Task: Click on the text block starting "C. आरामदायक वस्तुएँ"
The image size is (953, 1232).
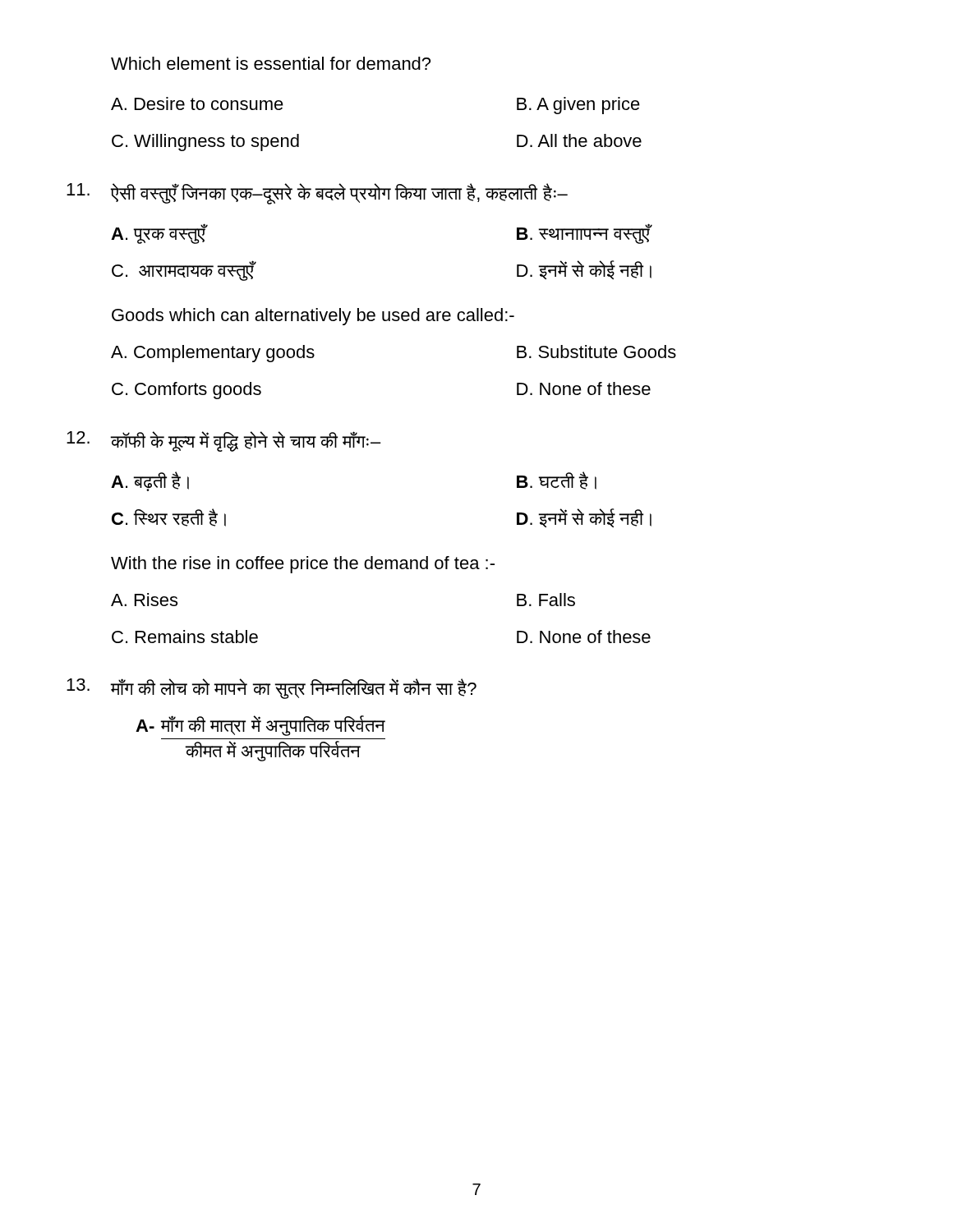Action: (x=183, y=271)
